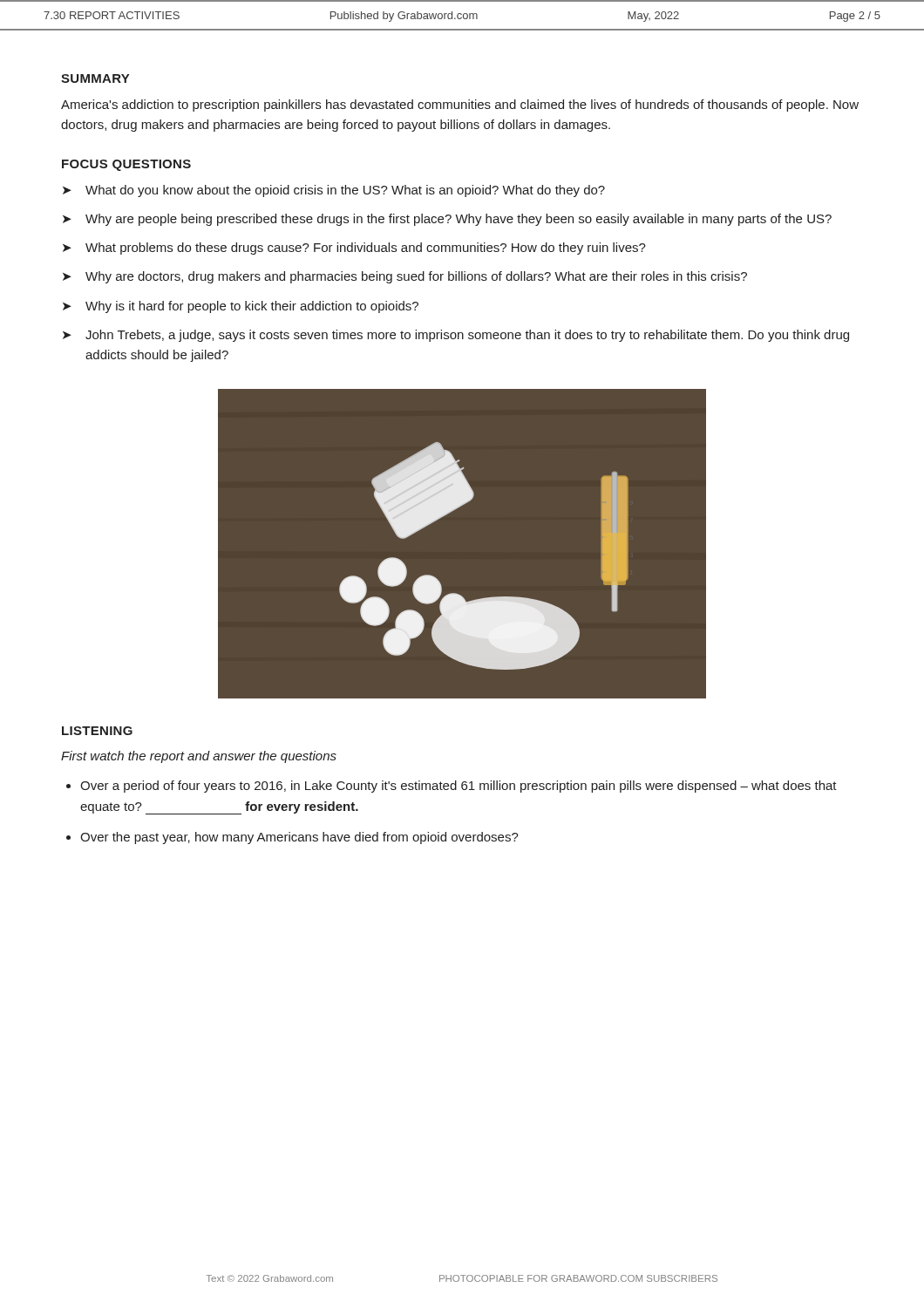Locate the list item that says "➤ John Trebets, a judge, says"
Viewport: 924px width, 1308px height.
tap(462, 344)
